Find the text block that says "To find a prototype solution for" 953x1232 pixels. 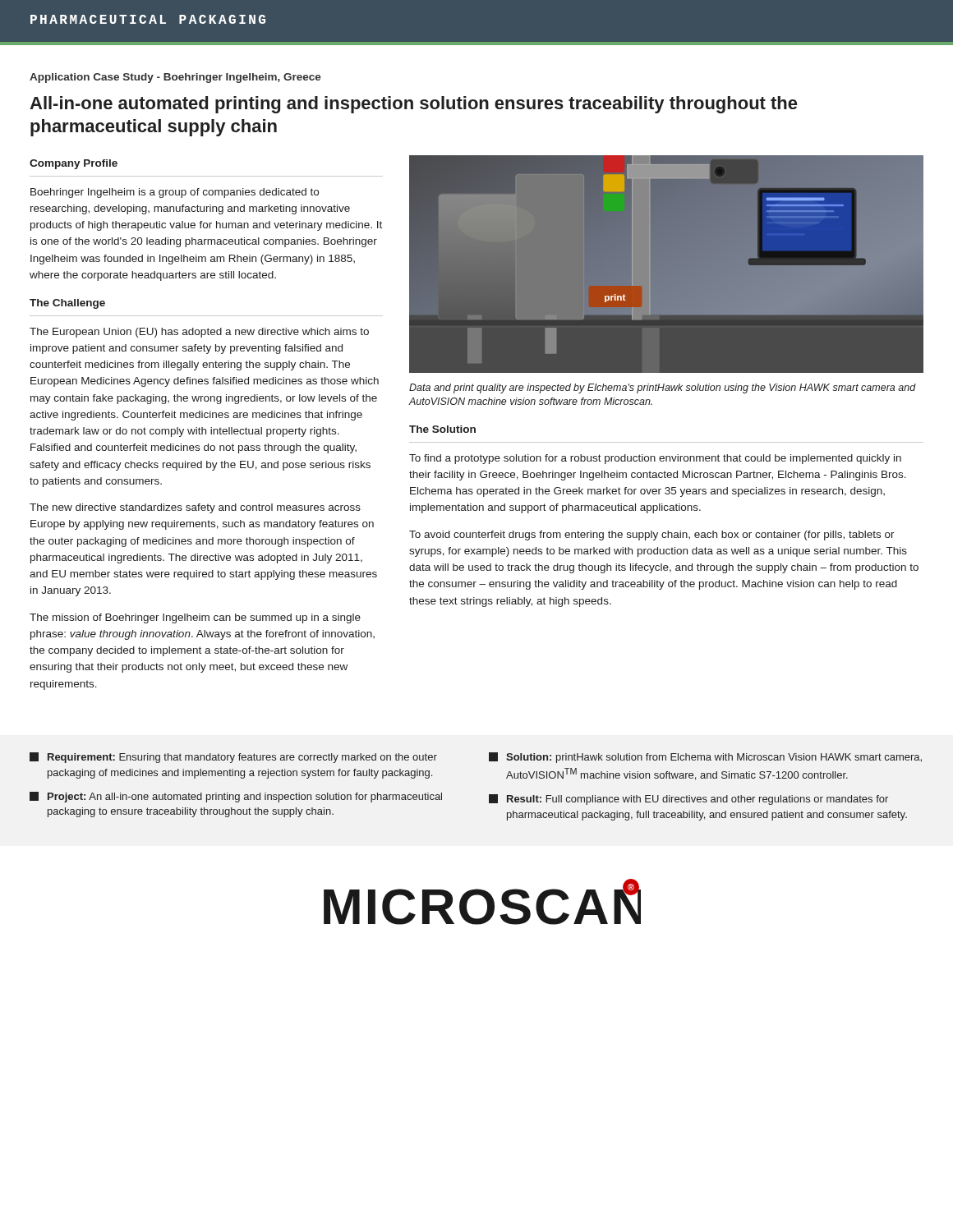point(658,482)
